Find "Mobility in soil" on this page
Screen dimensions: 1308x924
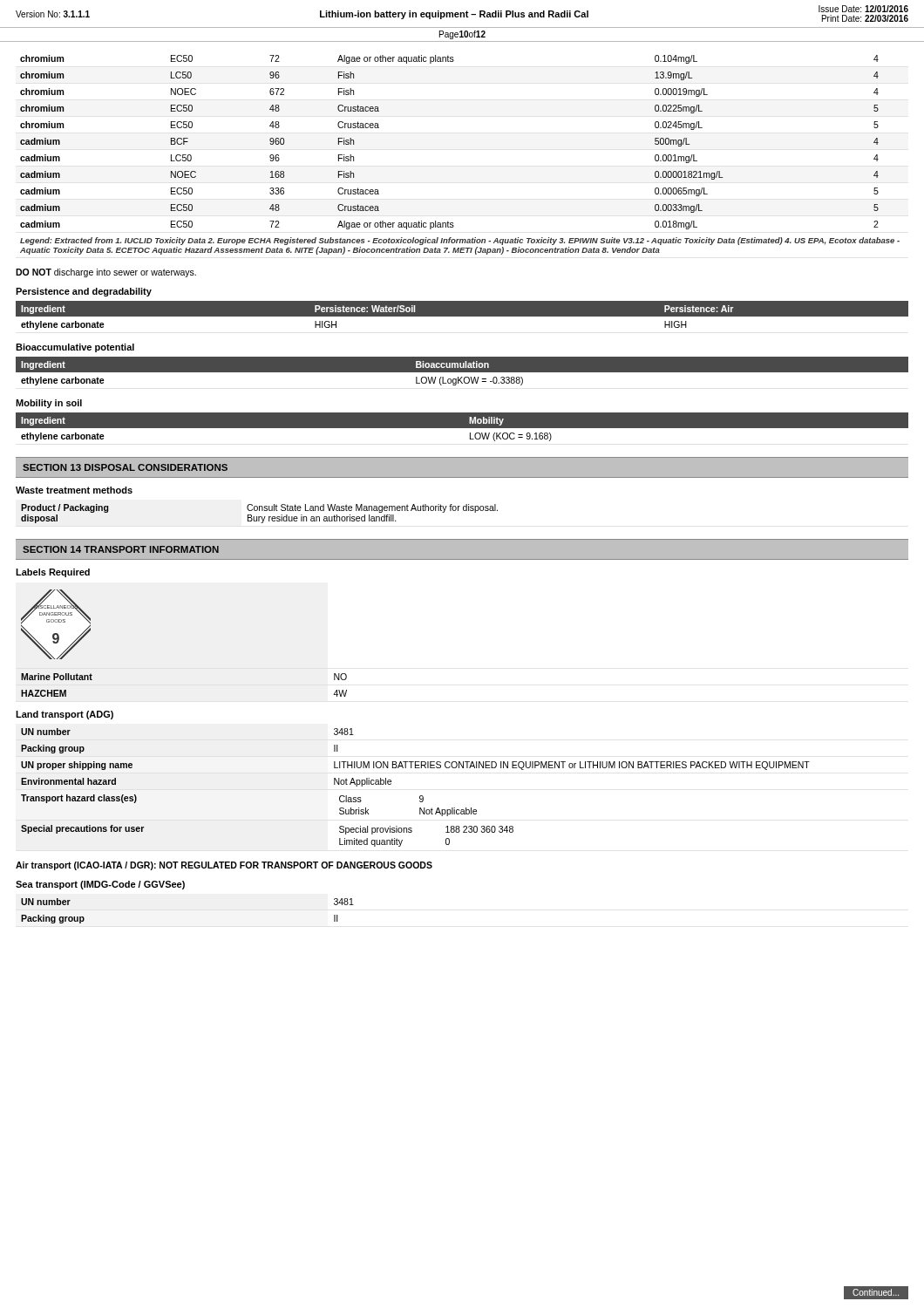(49, 403)
